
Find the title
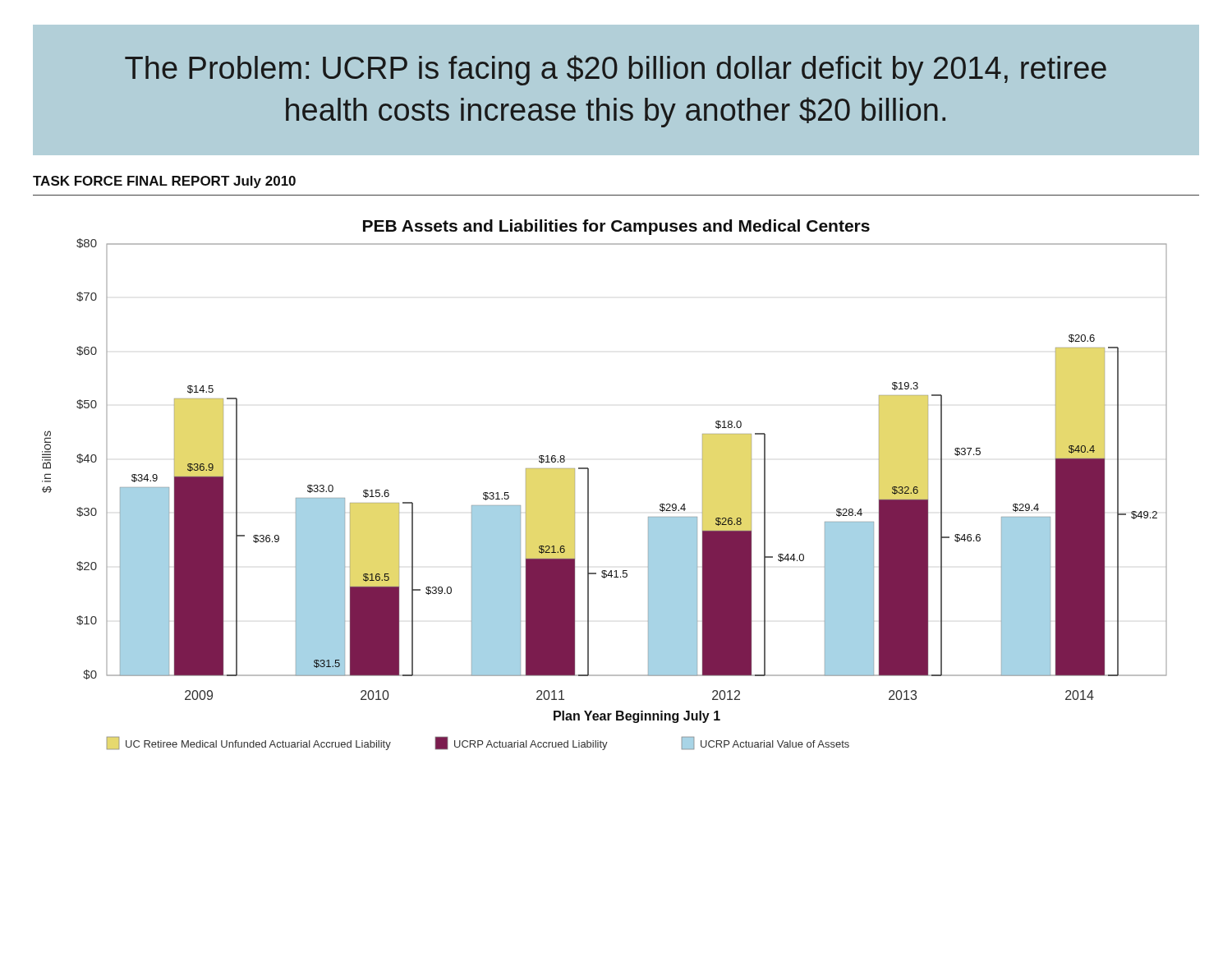point(616,90)
